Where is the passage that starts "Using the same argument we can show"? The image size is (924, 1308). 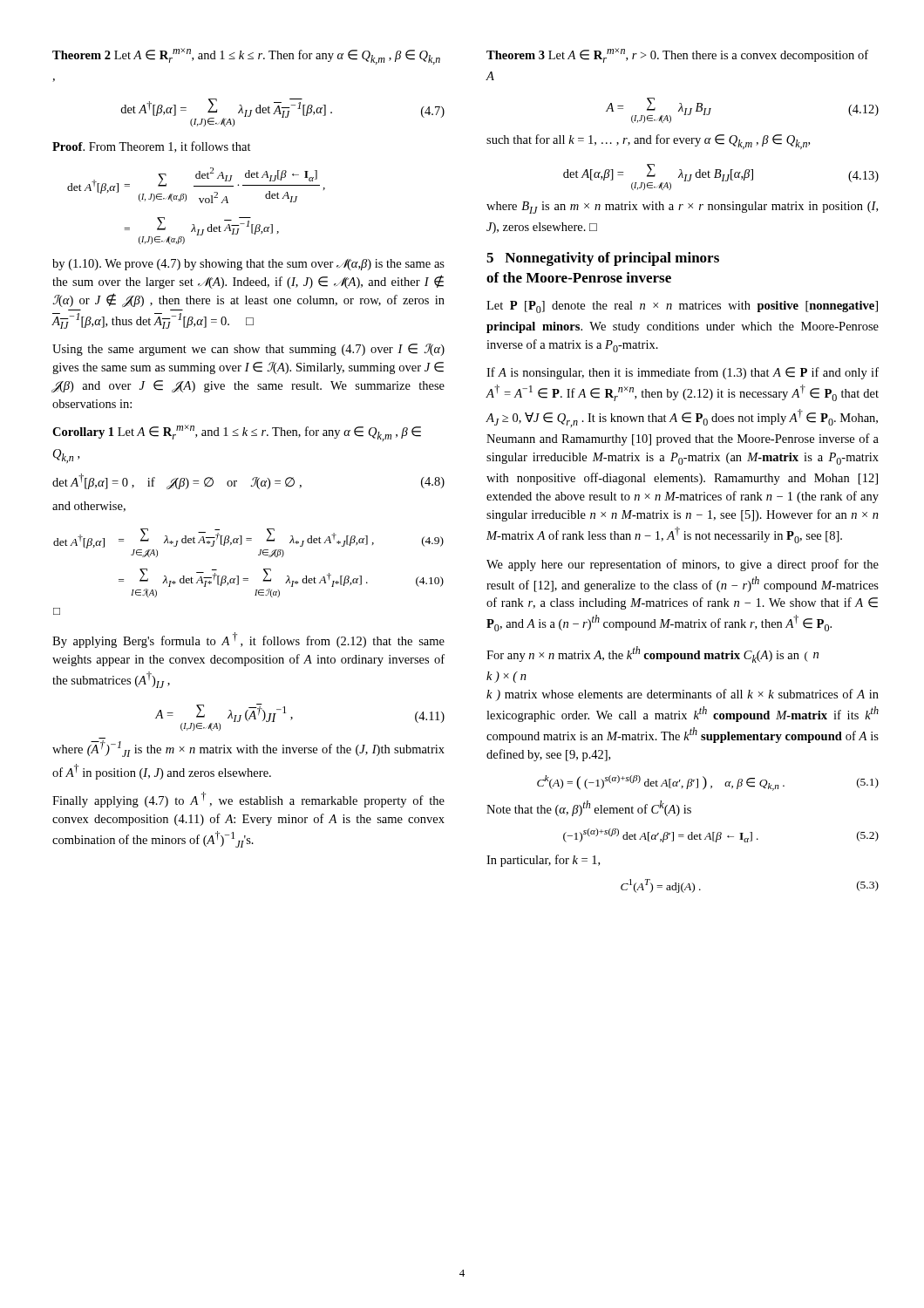tap(248, 377)
